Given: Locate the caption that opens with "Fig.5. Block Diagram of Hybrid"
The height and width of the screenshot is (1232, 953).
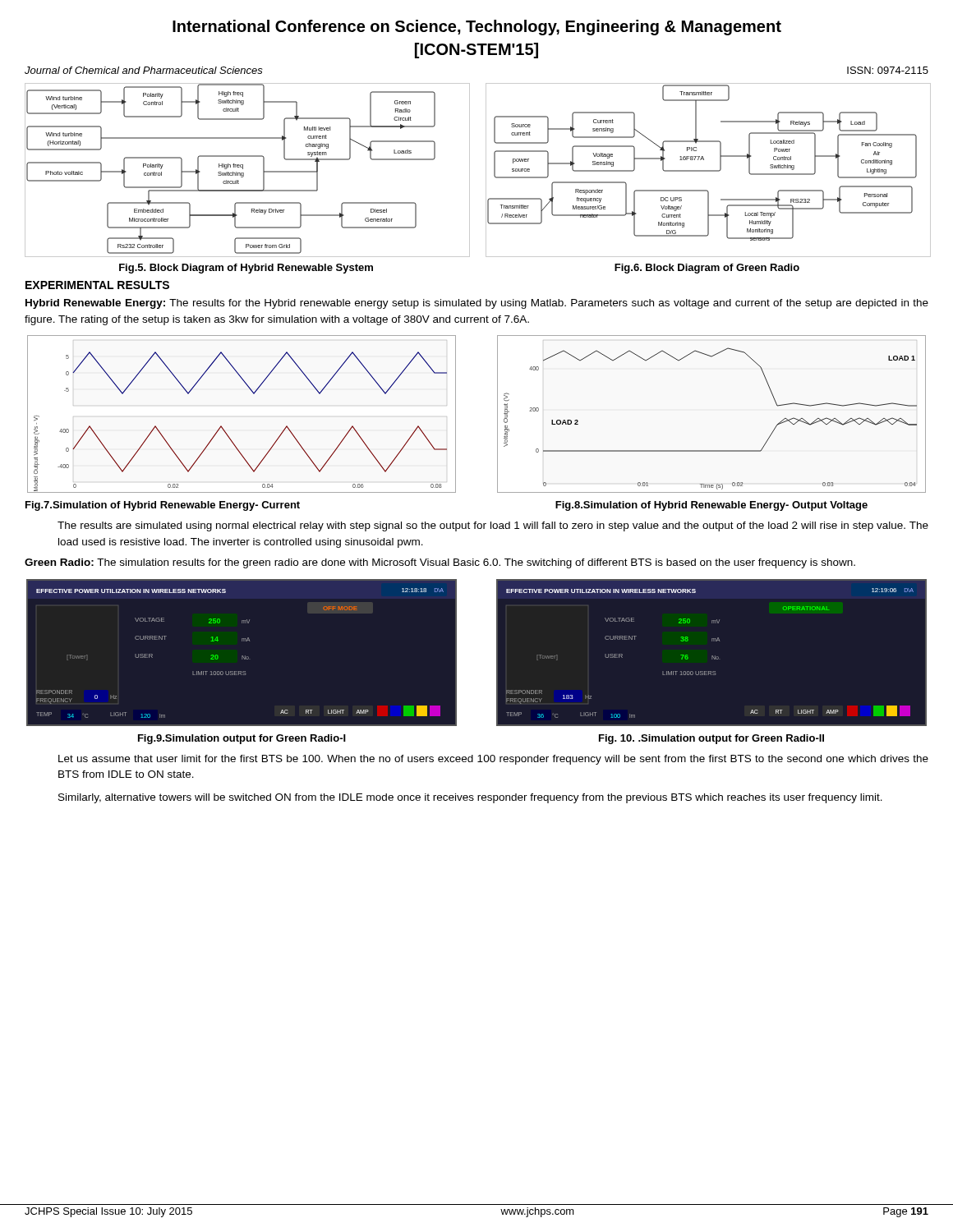Looking at the screenshot, I should [246, 267].
